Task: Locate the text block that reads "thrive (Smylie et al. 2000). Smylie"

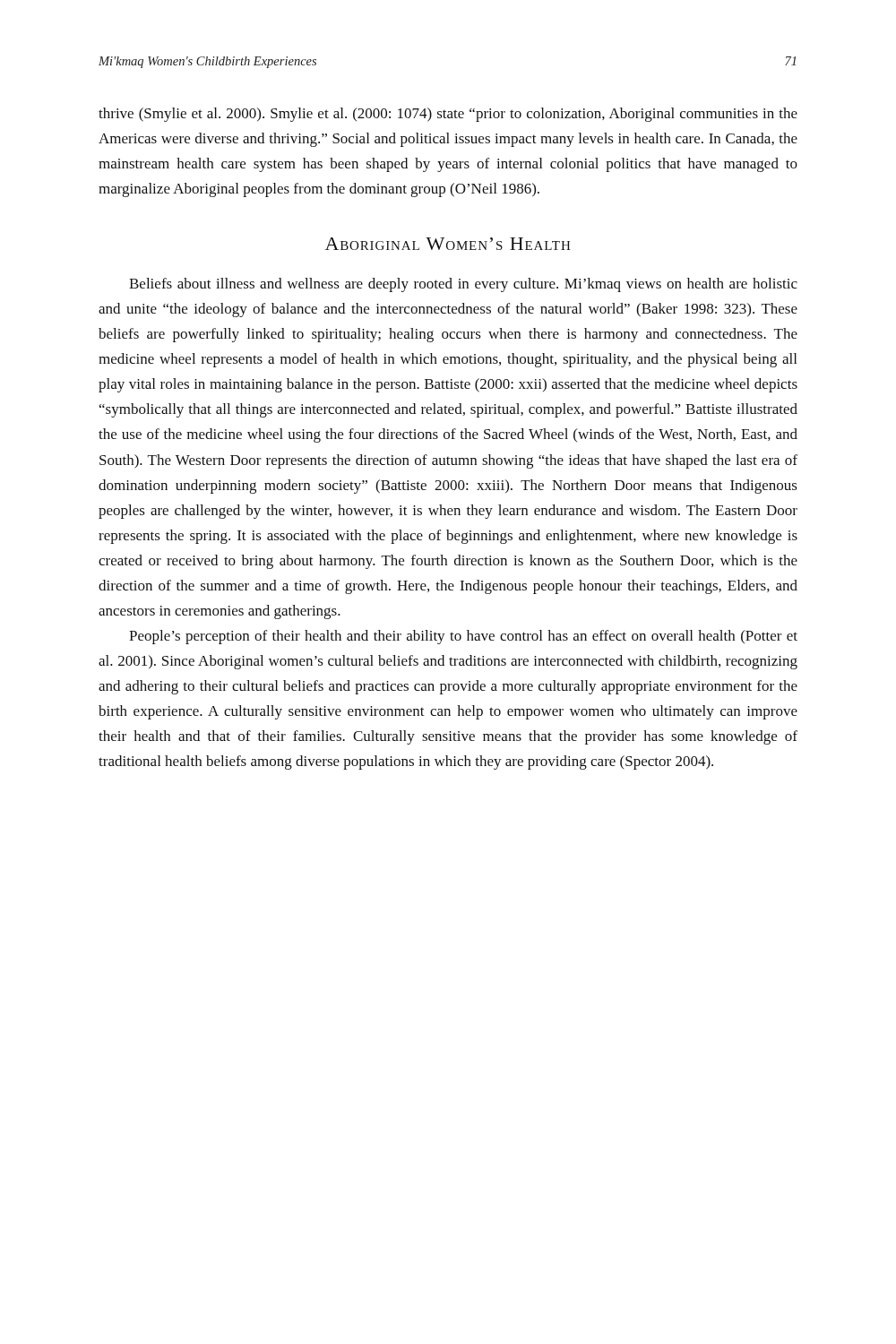Action: (x=448, y=151)
